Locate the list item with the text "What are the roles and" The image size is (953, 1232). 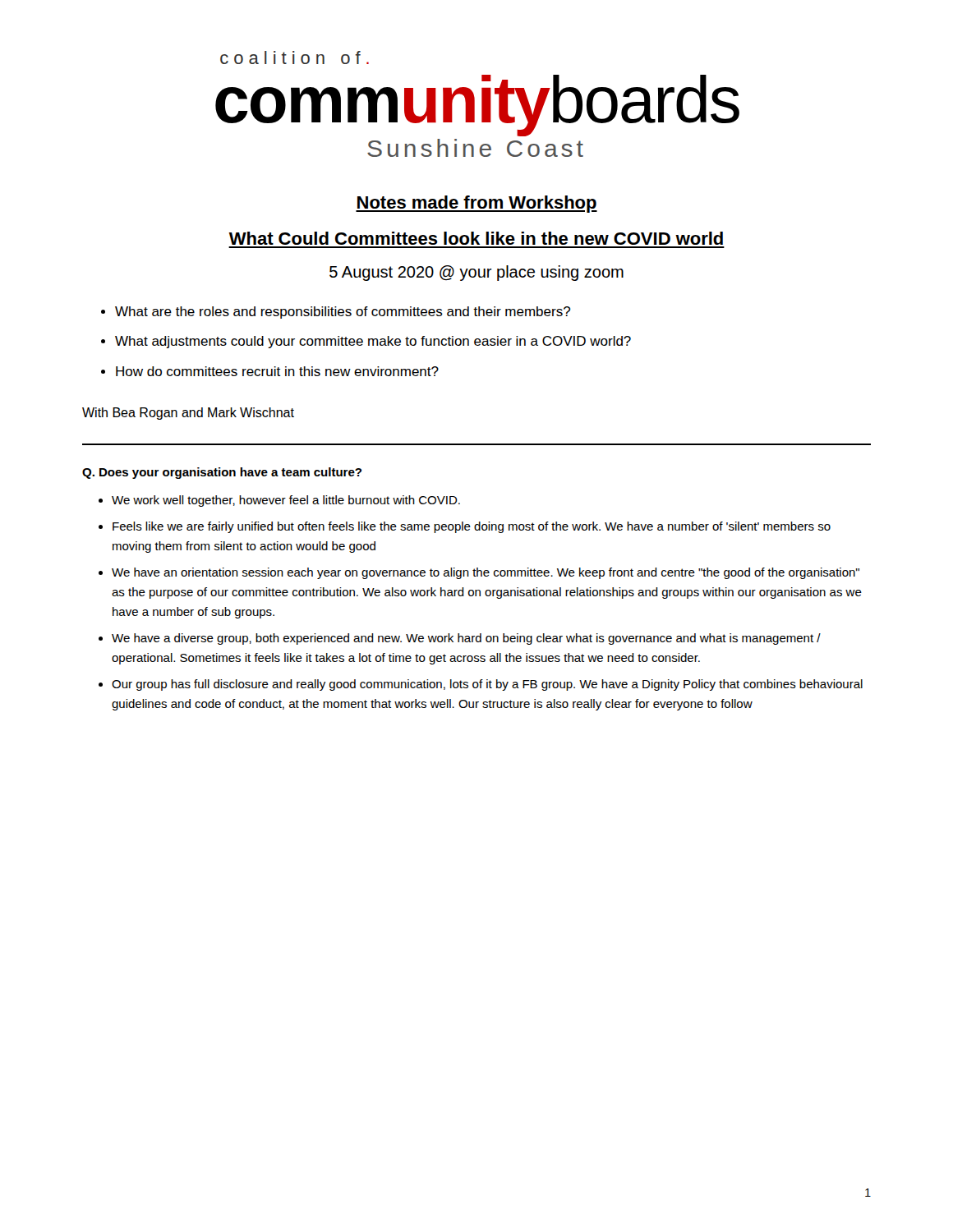(343, 312)
